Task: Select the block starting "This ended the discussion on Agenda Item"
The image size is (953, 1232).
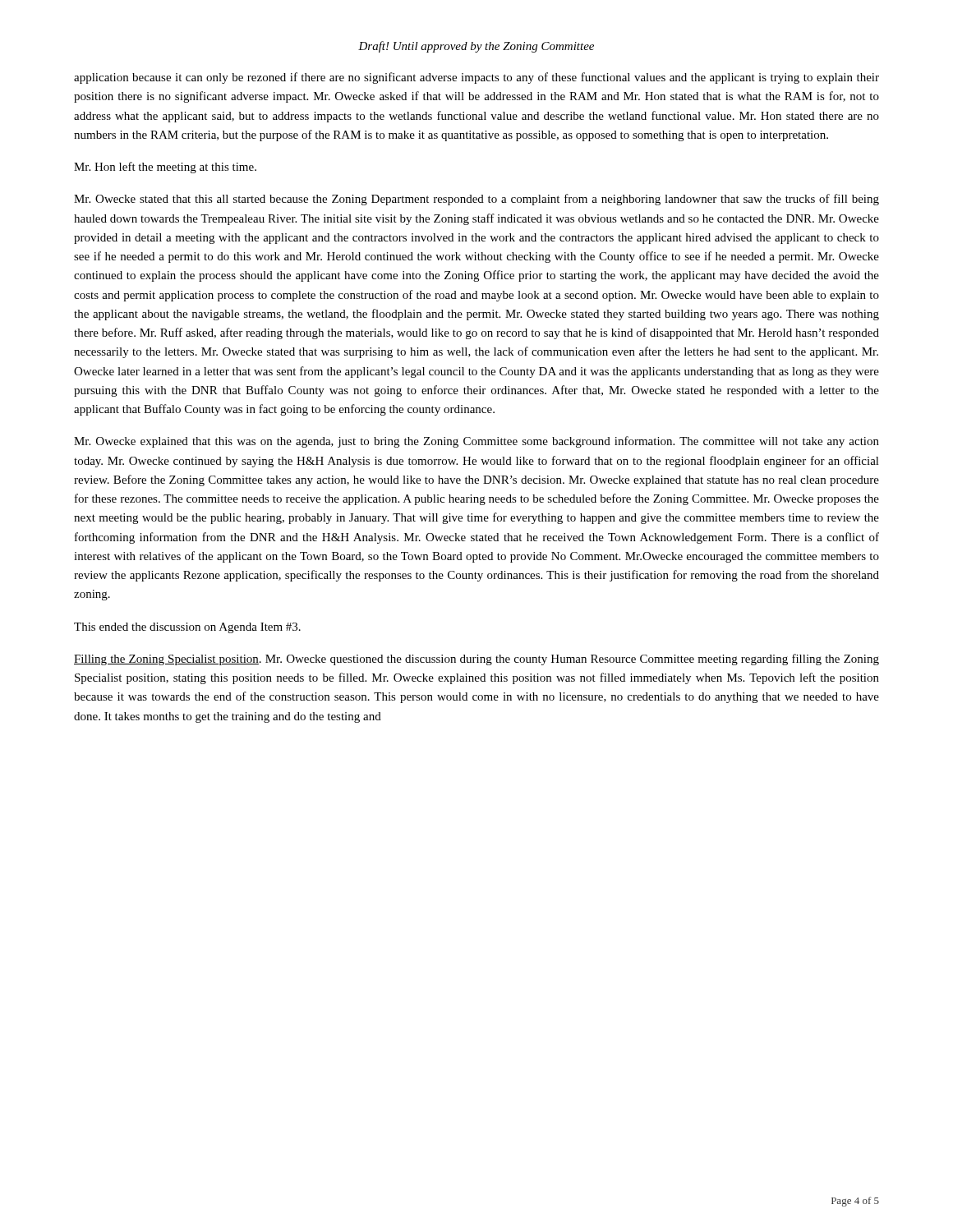Action: click(x=188, y=626)
